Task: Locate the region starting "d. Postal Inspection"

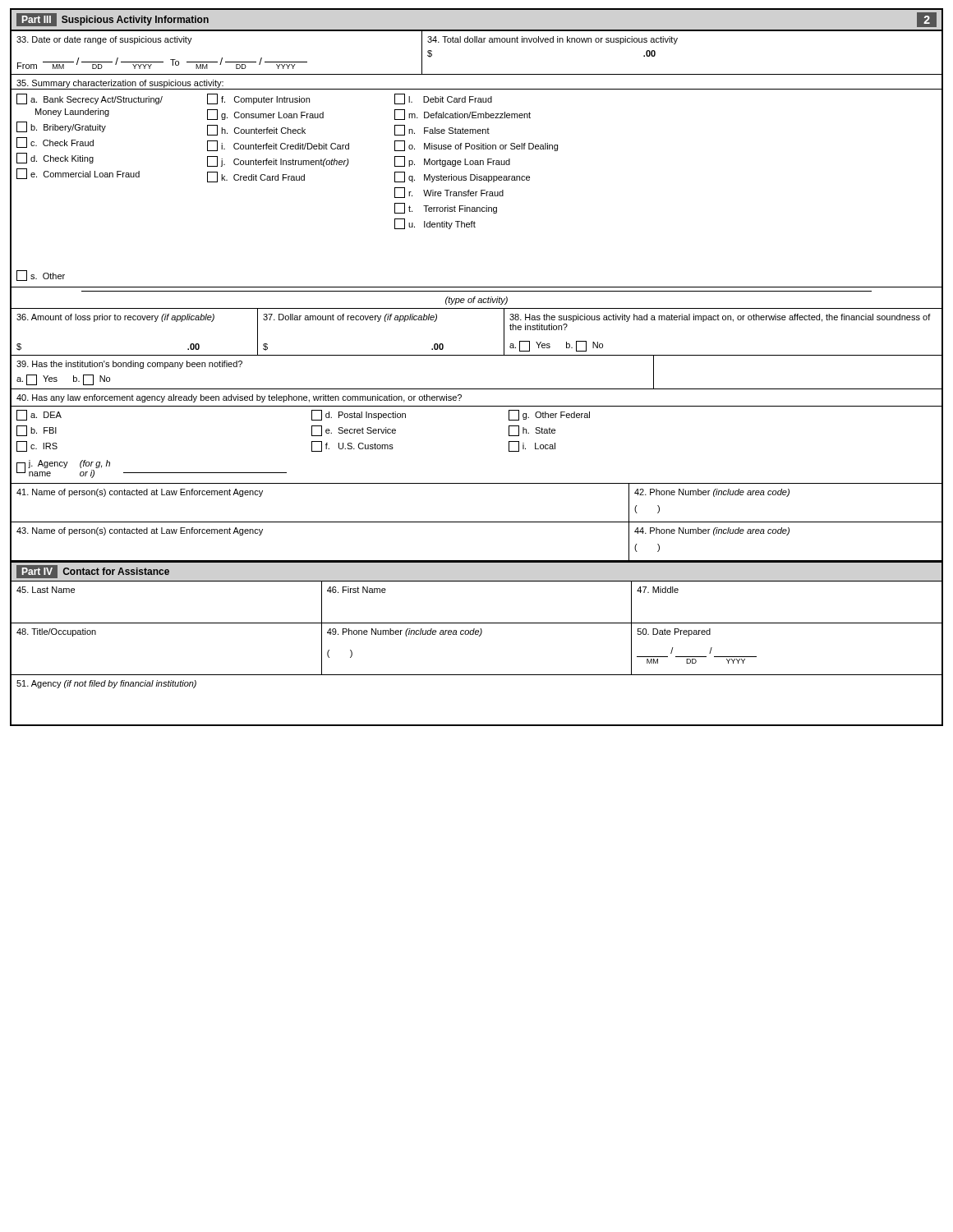Action: coord(359,415)
